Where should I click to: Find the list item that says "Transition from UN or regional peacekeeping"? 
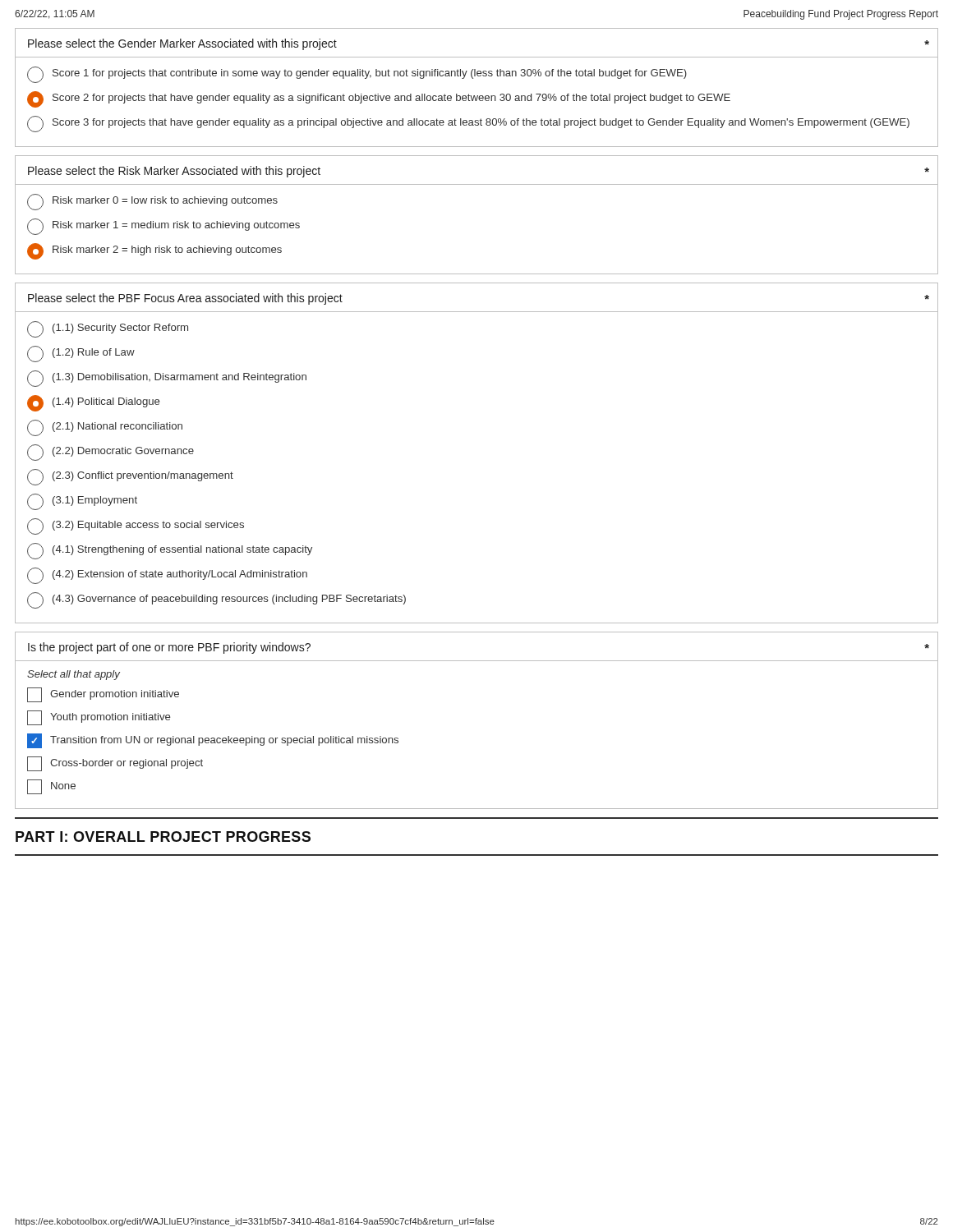(x=213, y=740)
